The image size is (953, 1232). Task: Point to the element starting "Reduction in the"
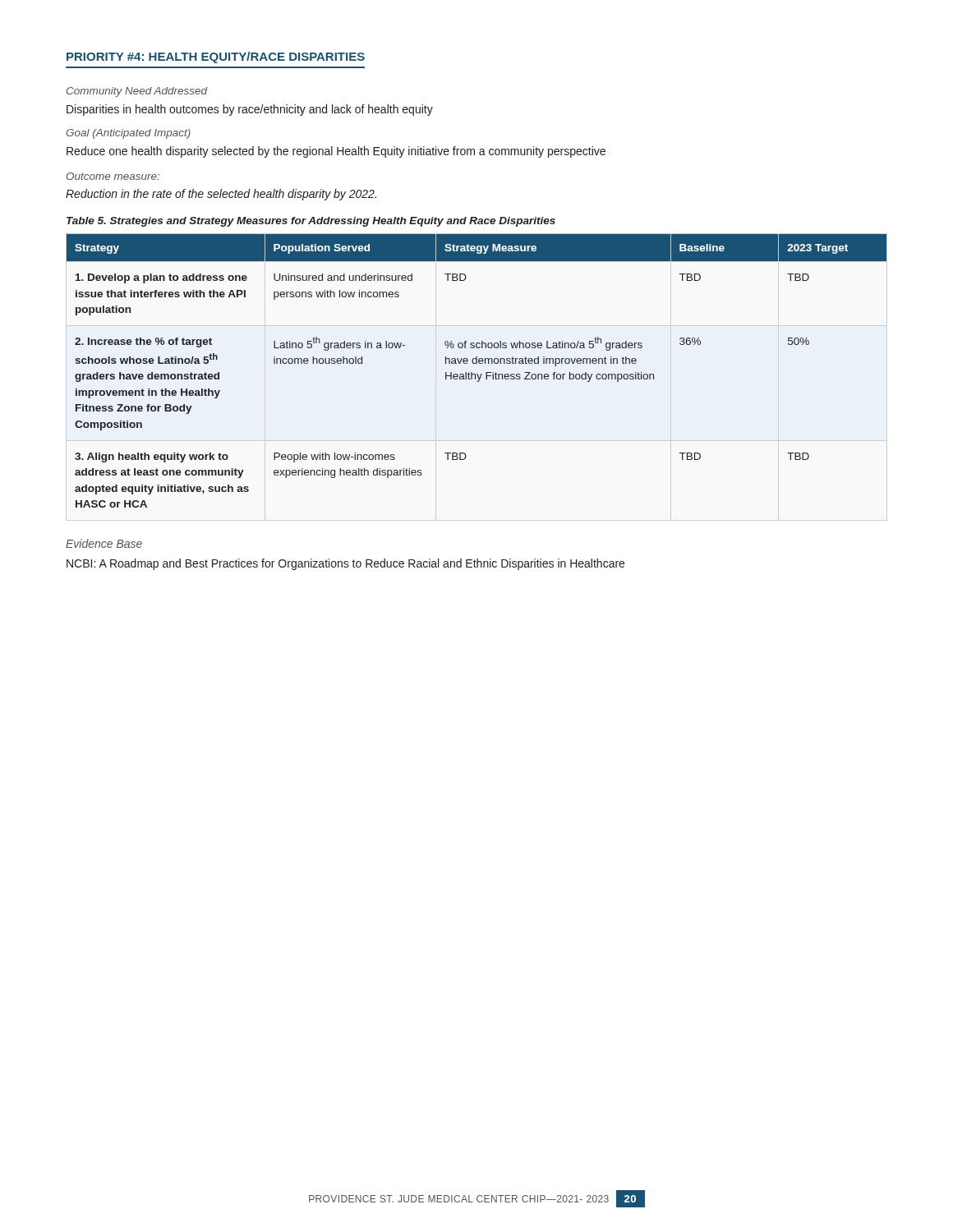[222, 194]
